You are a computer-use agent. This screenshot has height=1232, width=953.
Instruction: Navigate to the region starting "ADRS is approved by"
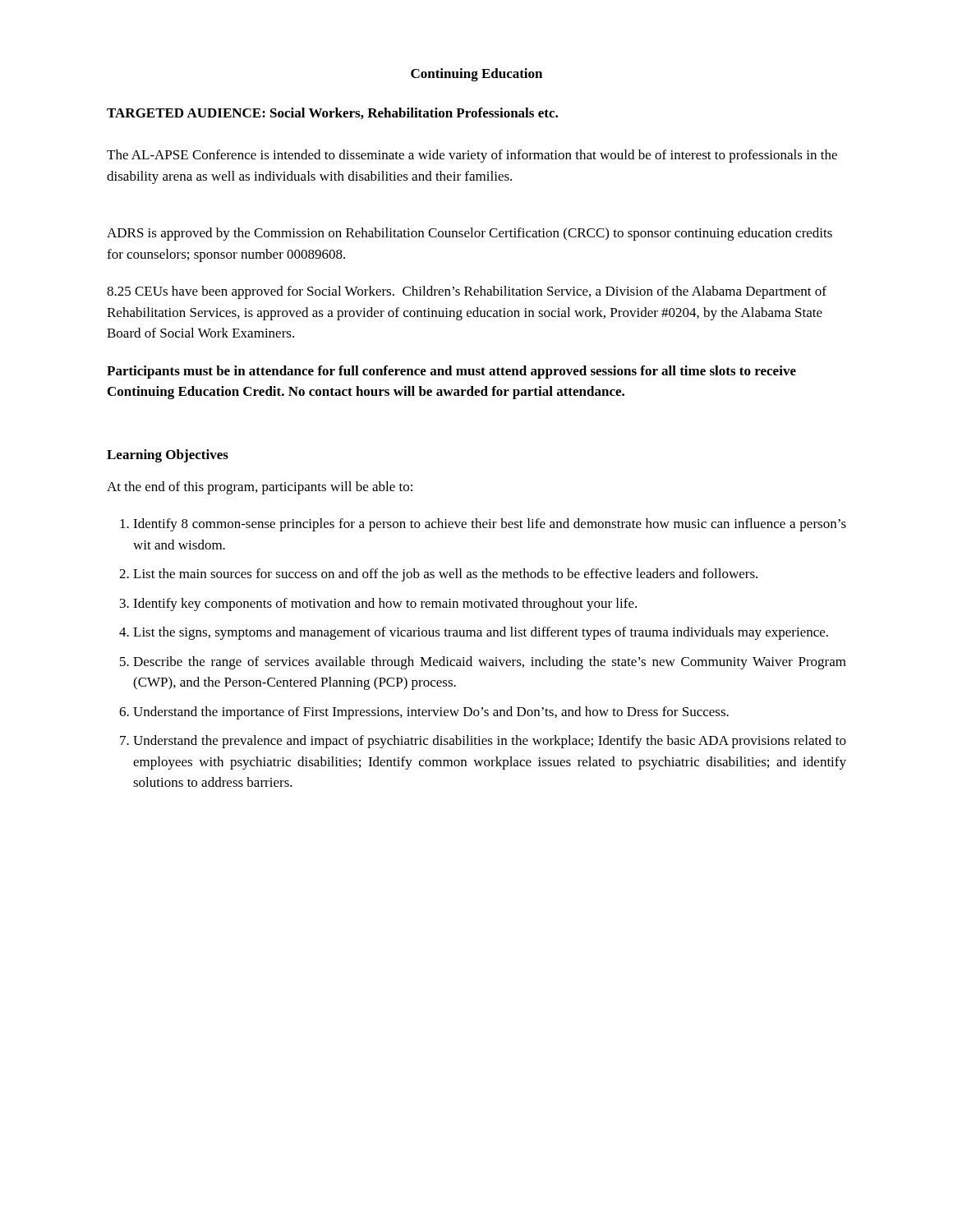tap(470, 243)
